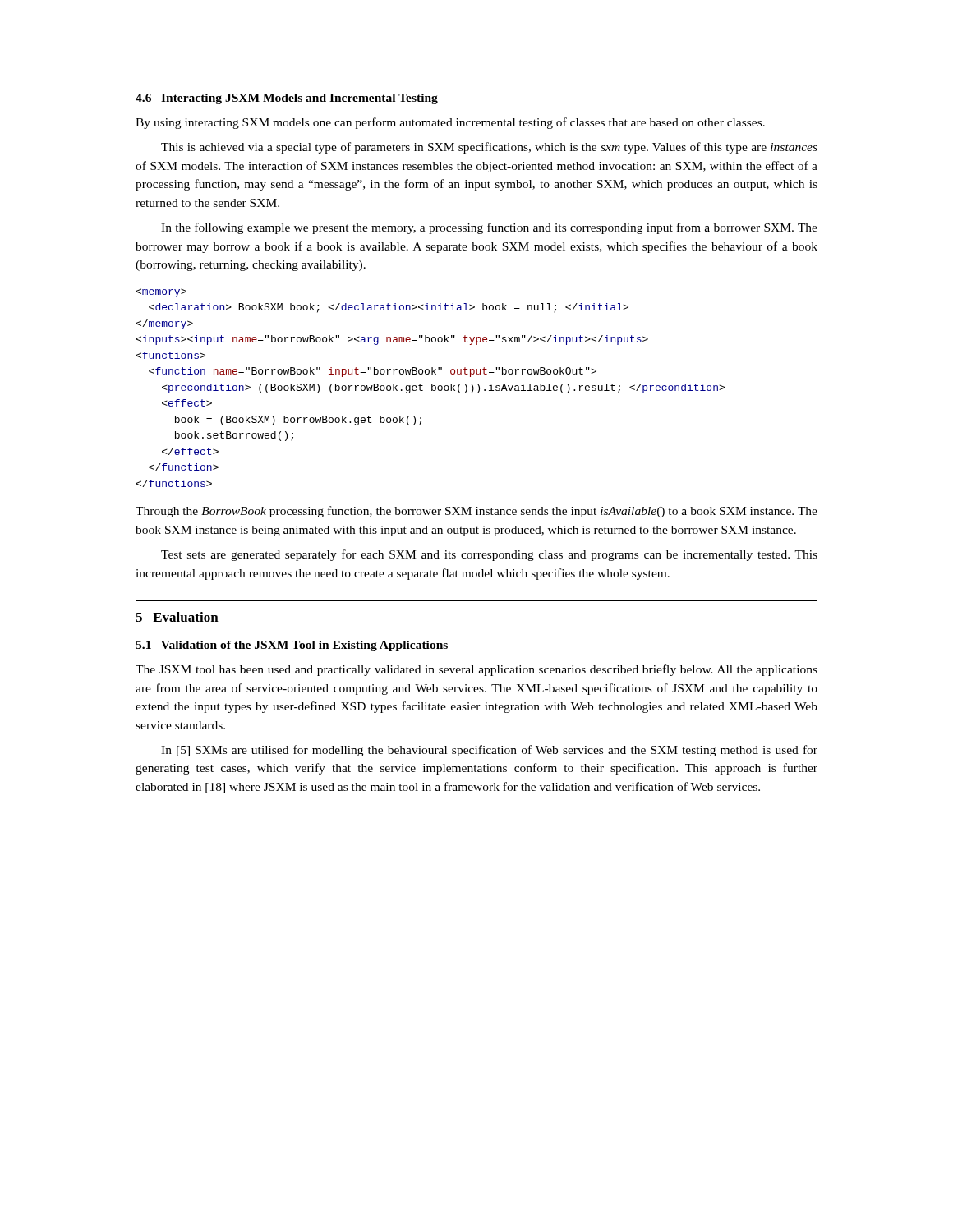Screen dimensions: 1232x953
Task: Locate the block of text that opens with "By using interacting"
Action: pos(476,123)
